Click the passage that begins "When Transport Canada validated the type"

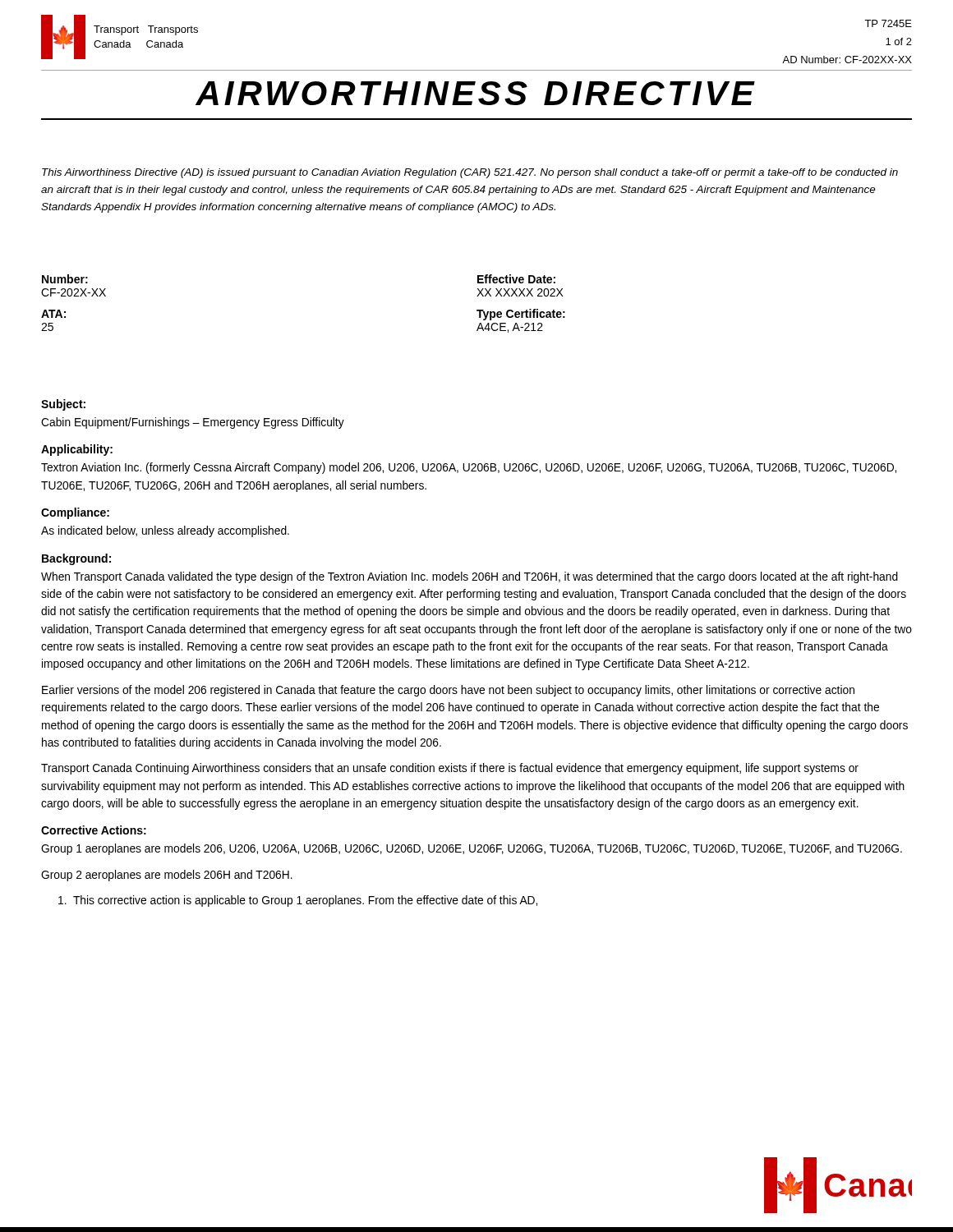pyautogui.click(x=476, y=620)
